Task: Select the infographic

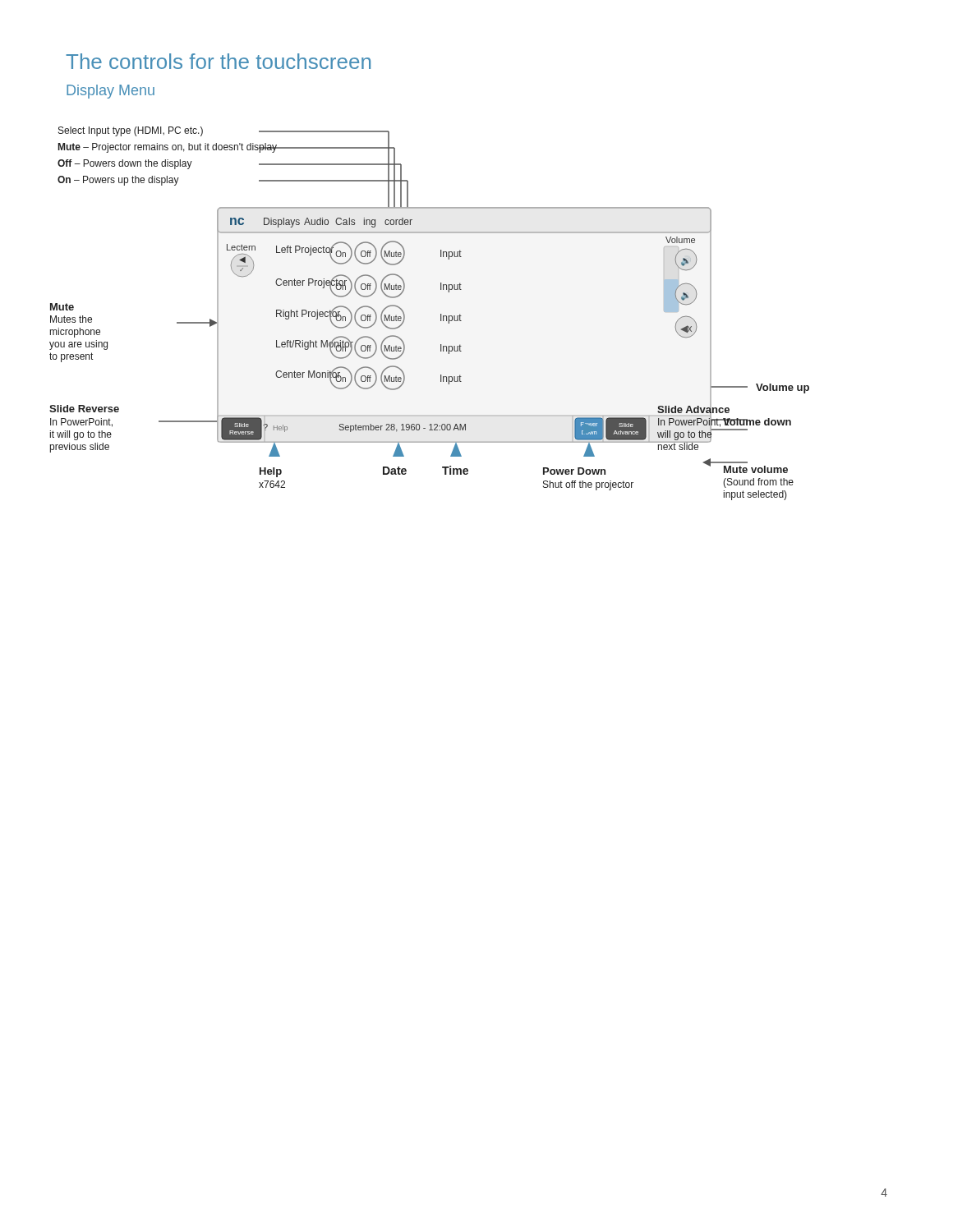Action: (x=476, y=323)
